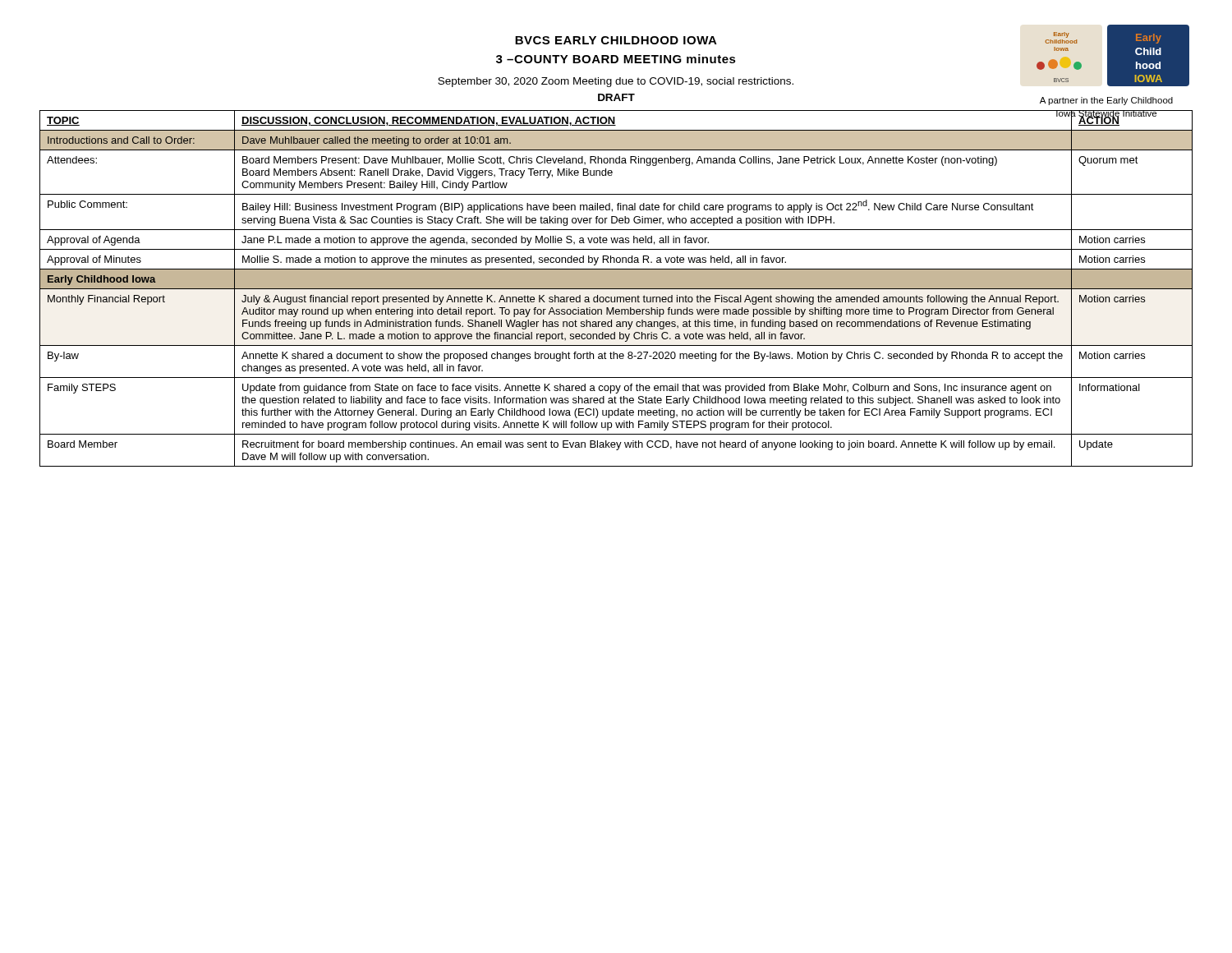Image resolution: width=1232 pixels, height=953 pixels.
Task: Find the table that mentions "DISCUSSION, CONCLUSION, RECOMMENDATION, EVALUATION,"
Action: 616,288
